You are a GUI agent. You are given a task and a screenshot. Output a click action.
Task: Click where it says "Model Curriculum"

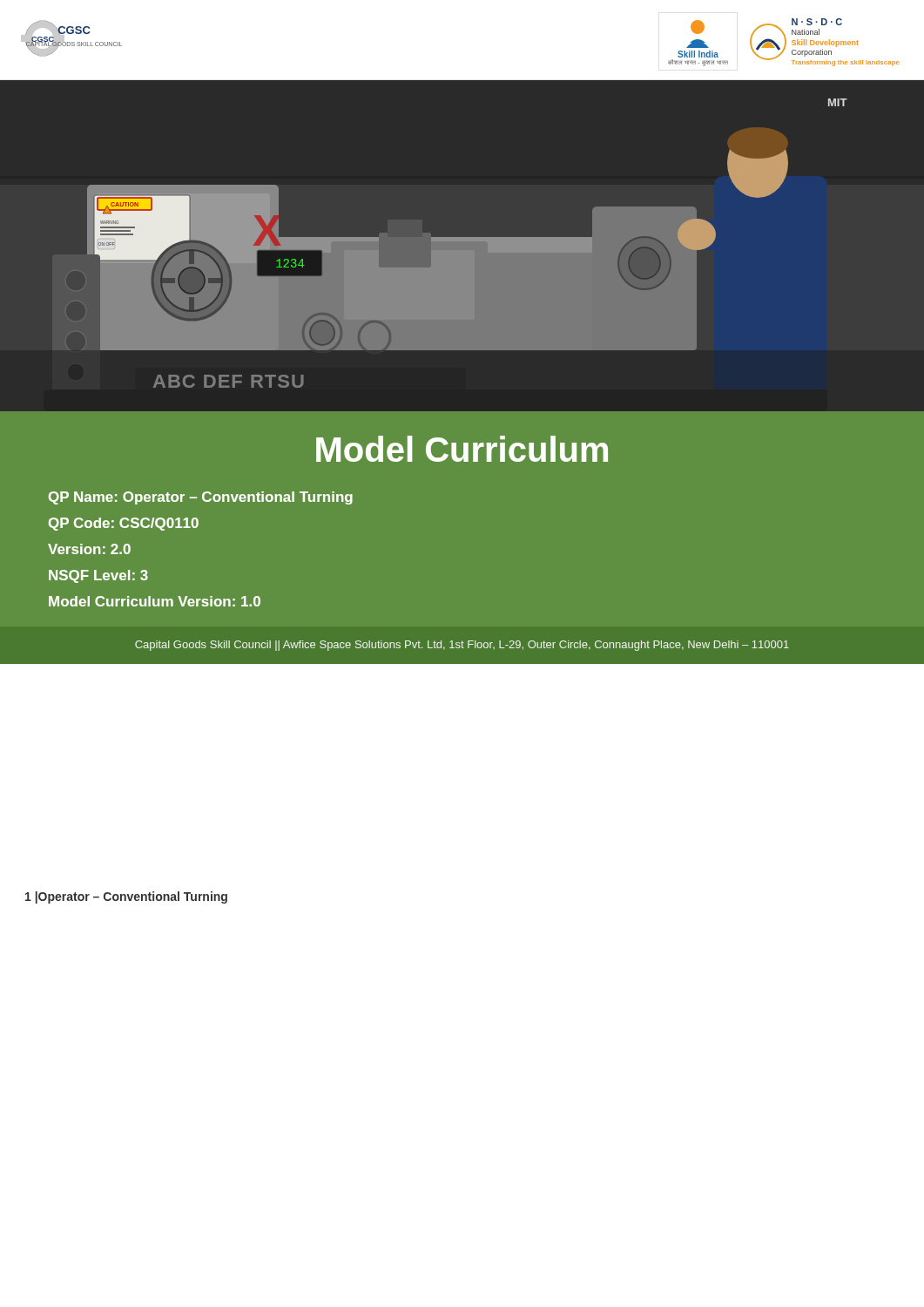coord(462,450)
